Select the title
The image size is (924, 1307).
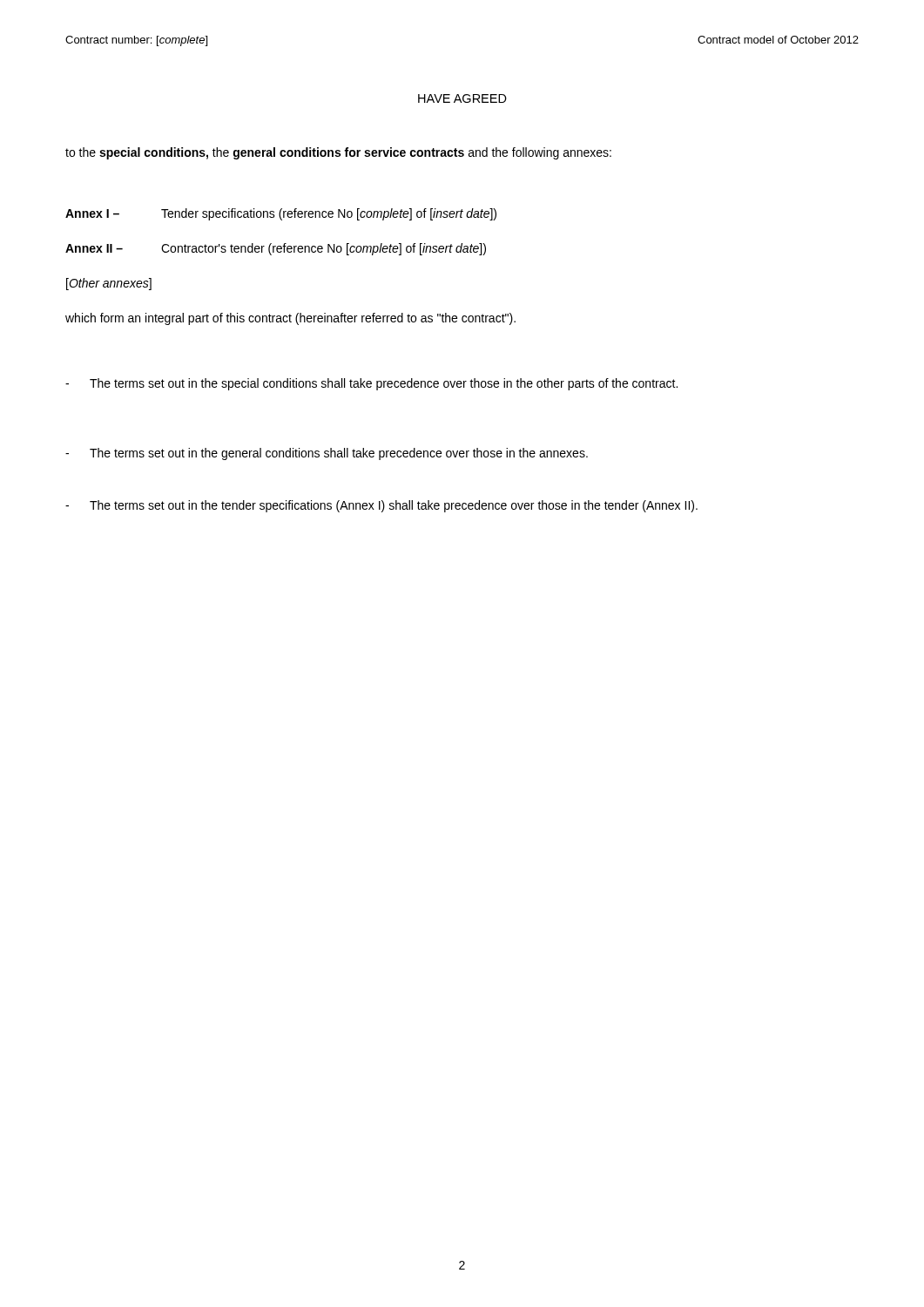point(462,98)
